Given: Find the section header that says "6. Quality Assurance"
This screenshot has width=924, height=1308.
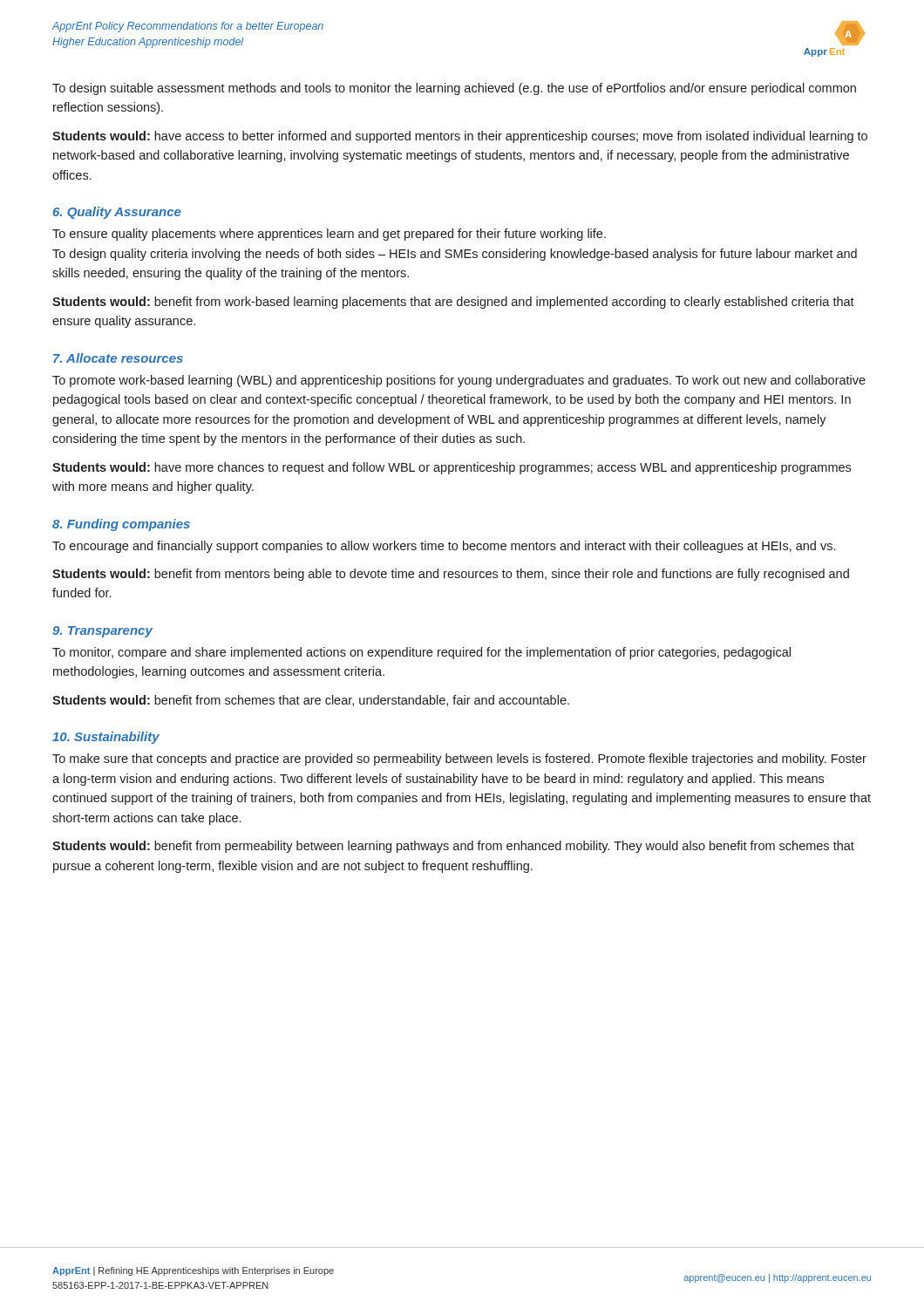Looking at the screenshot, I should (117, 212).
